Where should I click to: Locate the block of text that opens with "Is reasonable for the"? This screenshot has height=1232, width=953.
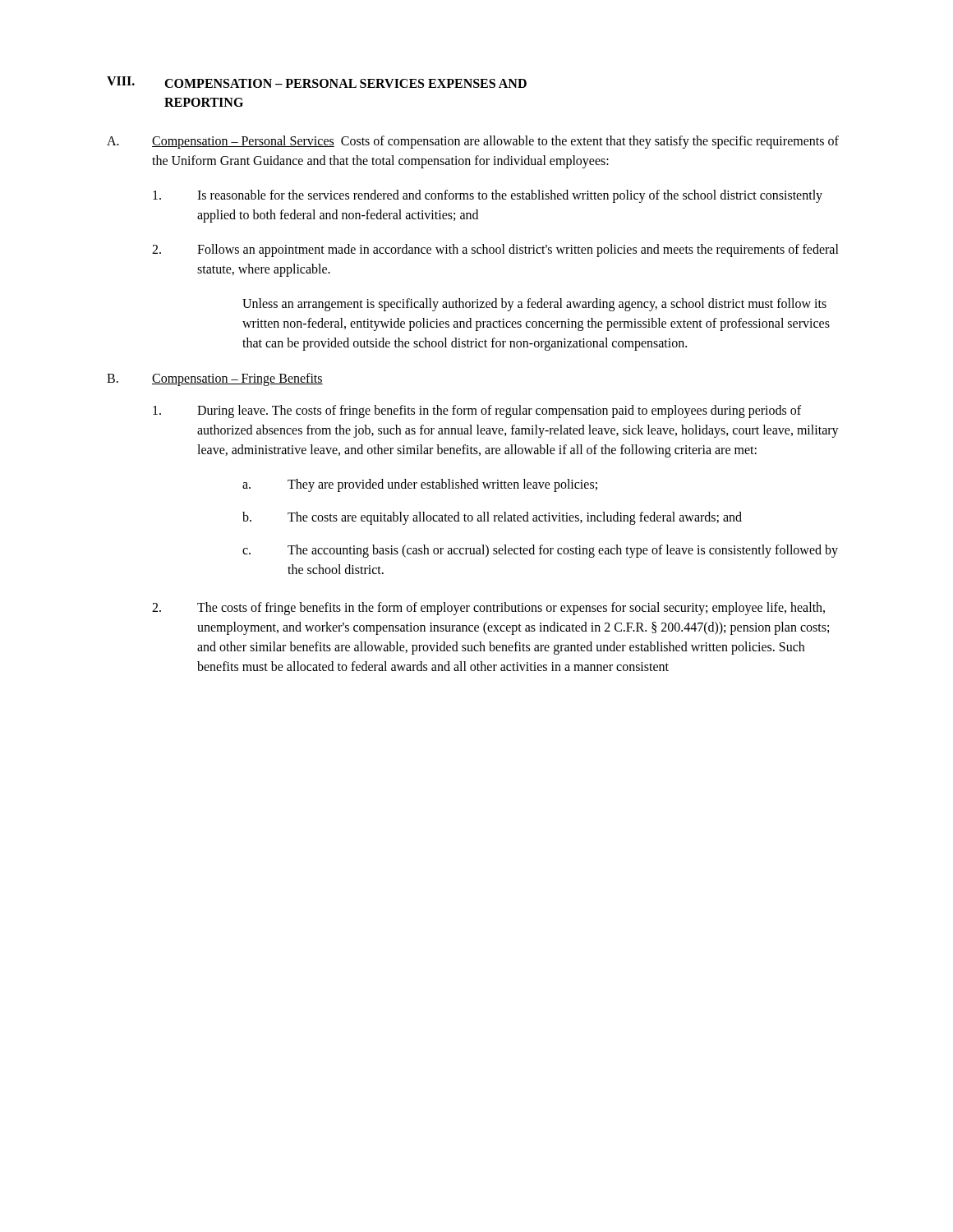tap(499, 206)
